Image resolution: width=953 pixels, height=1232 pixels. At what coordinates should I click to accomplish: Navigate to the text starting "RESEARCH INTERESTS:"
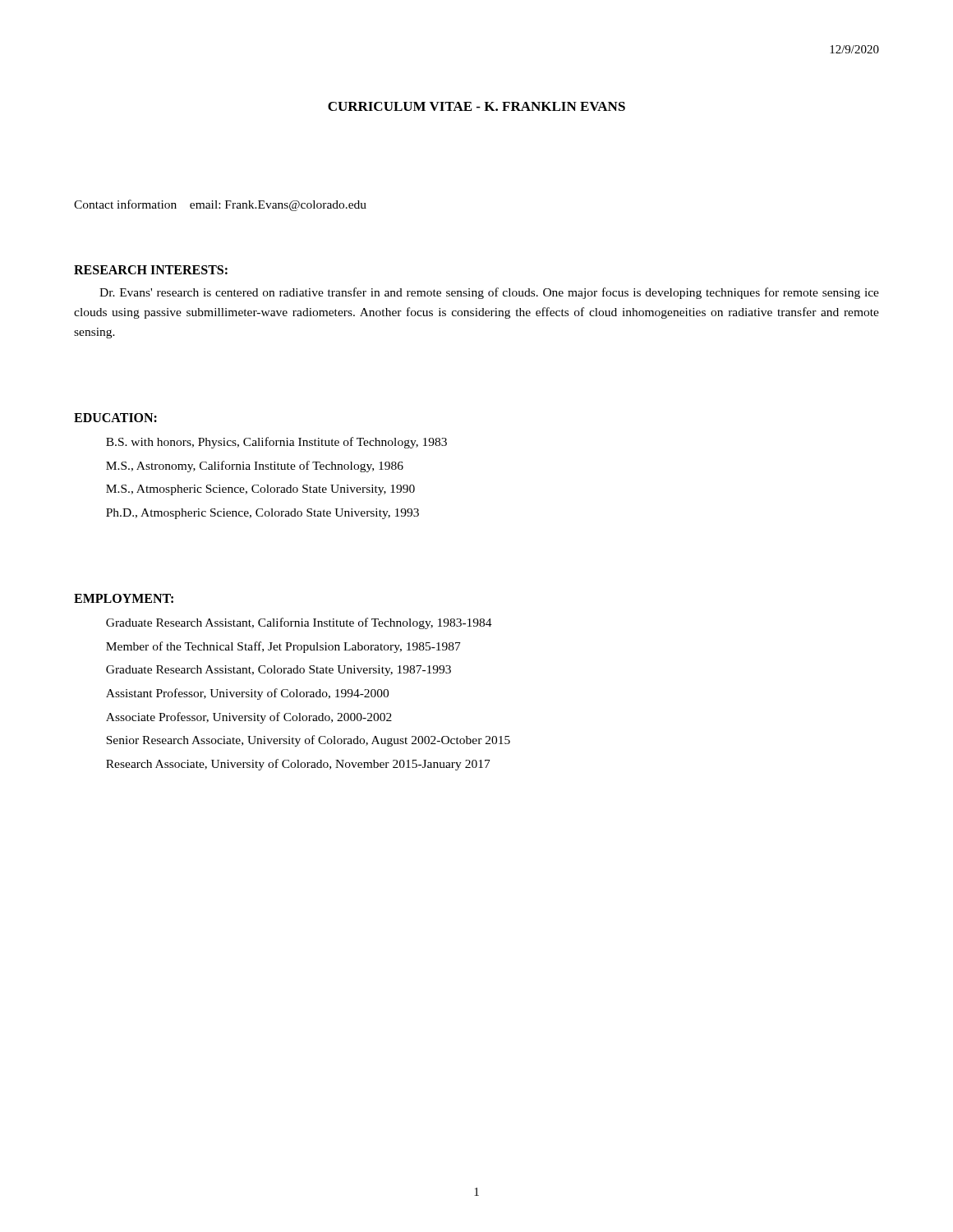pyautogui.click(x=151, y=270)
